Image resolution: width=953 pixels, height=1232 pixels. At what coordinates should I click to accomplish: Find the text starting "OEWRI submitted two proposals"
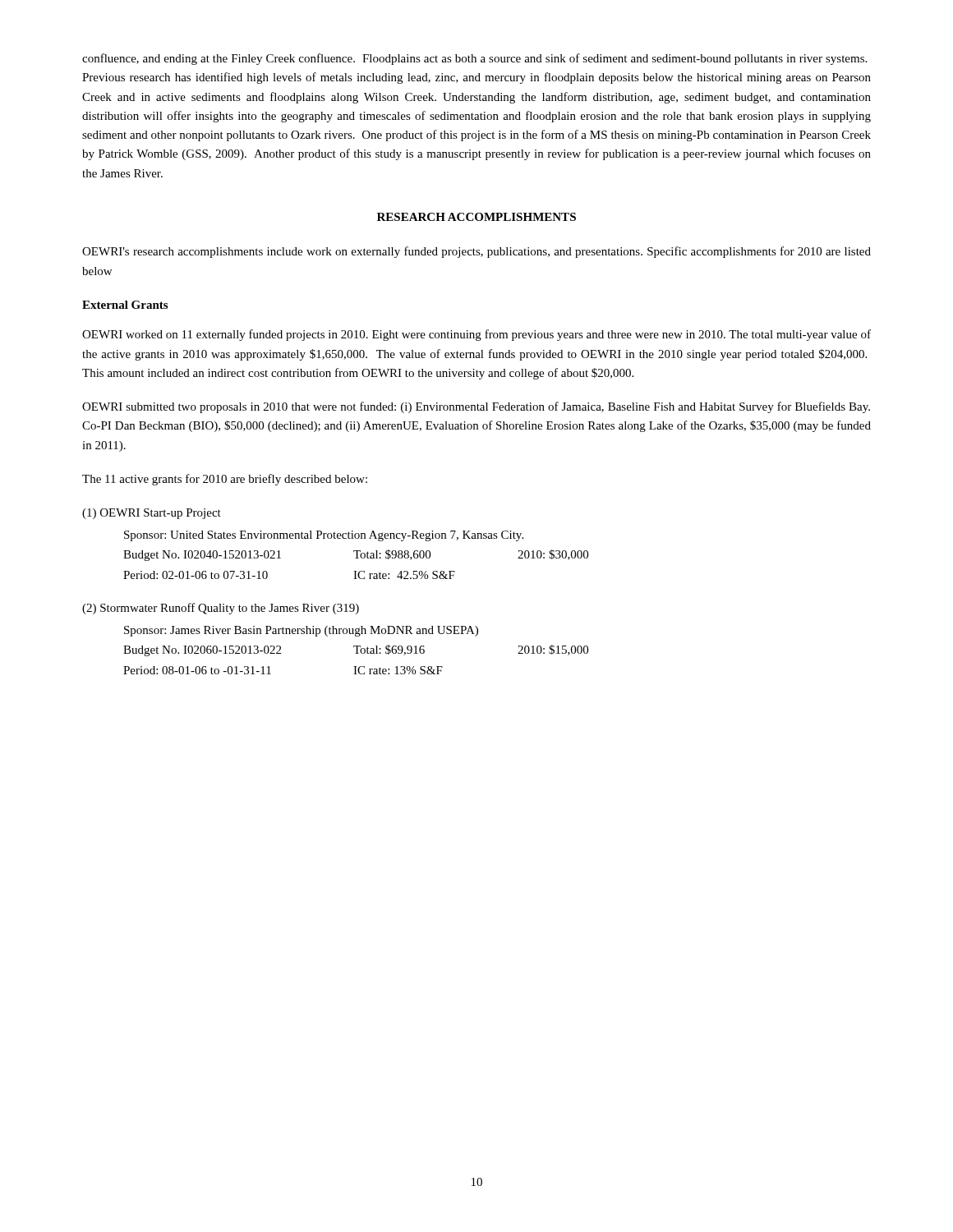pyautogui.click(x=476, y=426)
